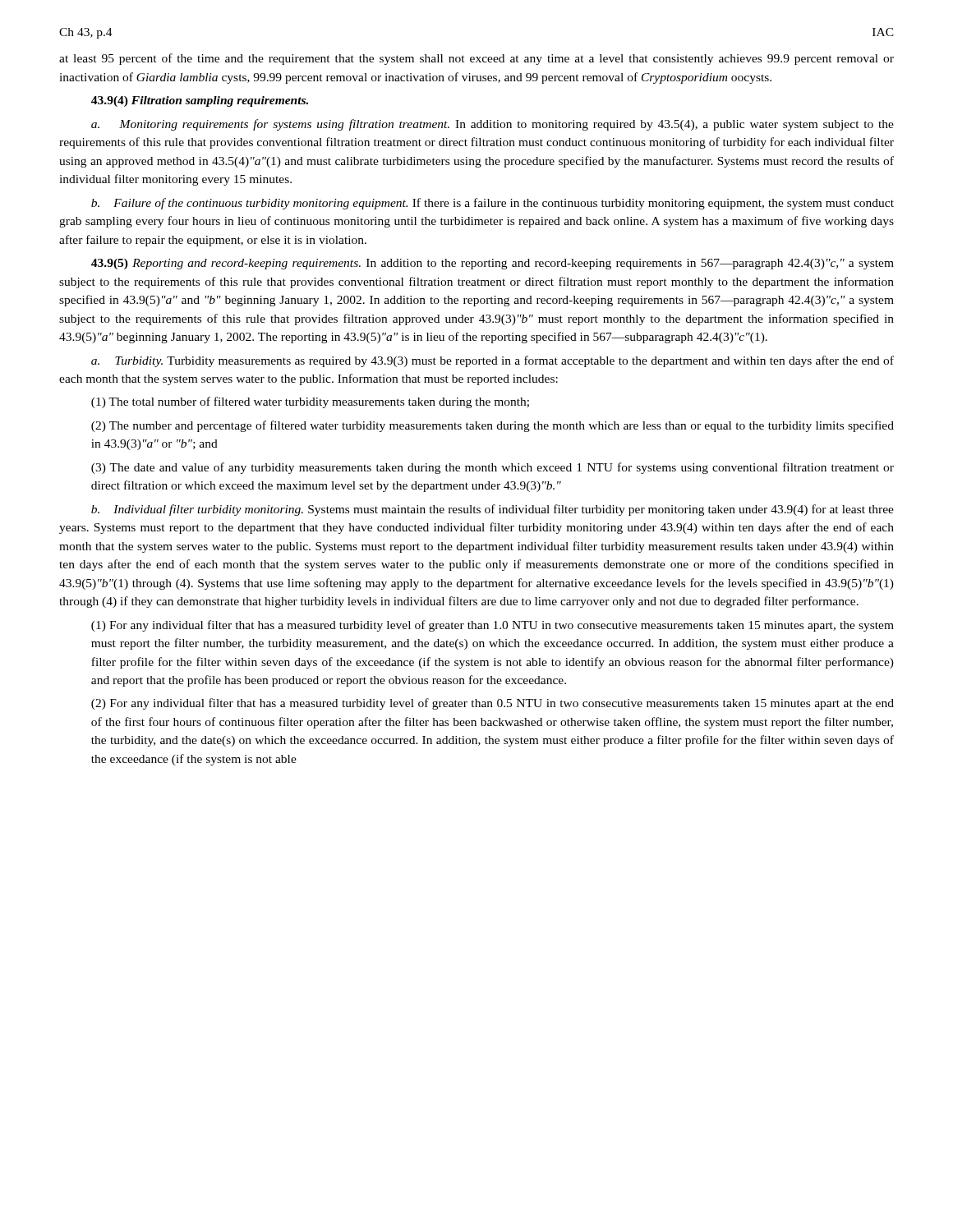Where is the passage that starts "b. Individual filter"?
Image resolution: width=953 pixels, height=1232 pixels.
pyautogui.click(x=476, y=555)
